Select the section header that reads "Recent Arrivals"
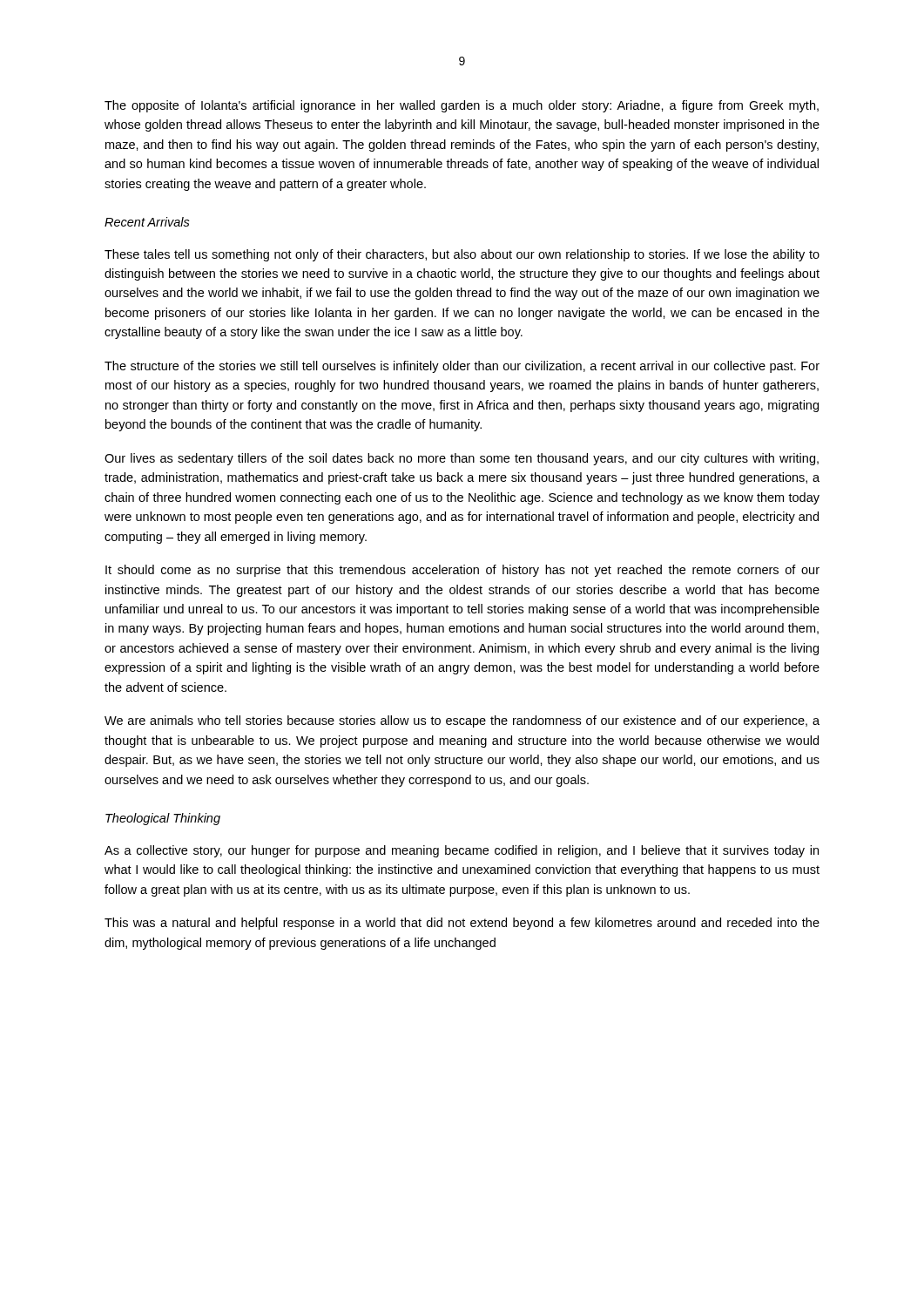The width and height of the screenshot is (924, 1307). pyautogui.click(x=147, y=222)
